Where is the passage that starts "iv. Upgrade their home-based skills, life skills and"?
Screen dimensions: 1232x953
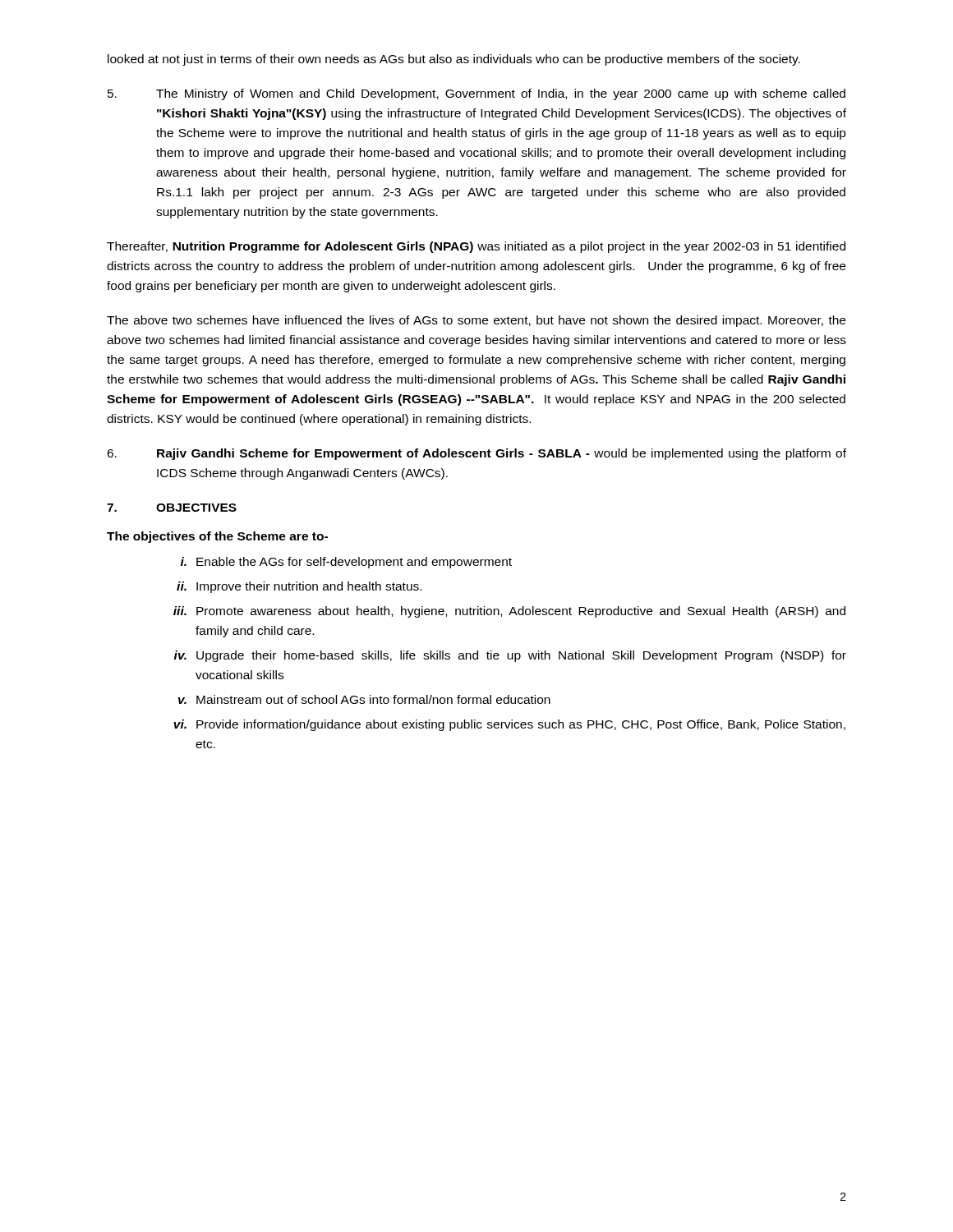pos(501,666)
